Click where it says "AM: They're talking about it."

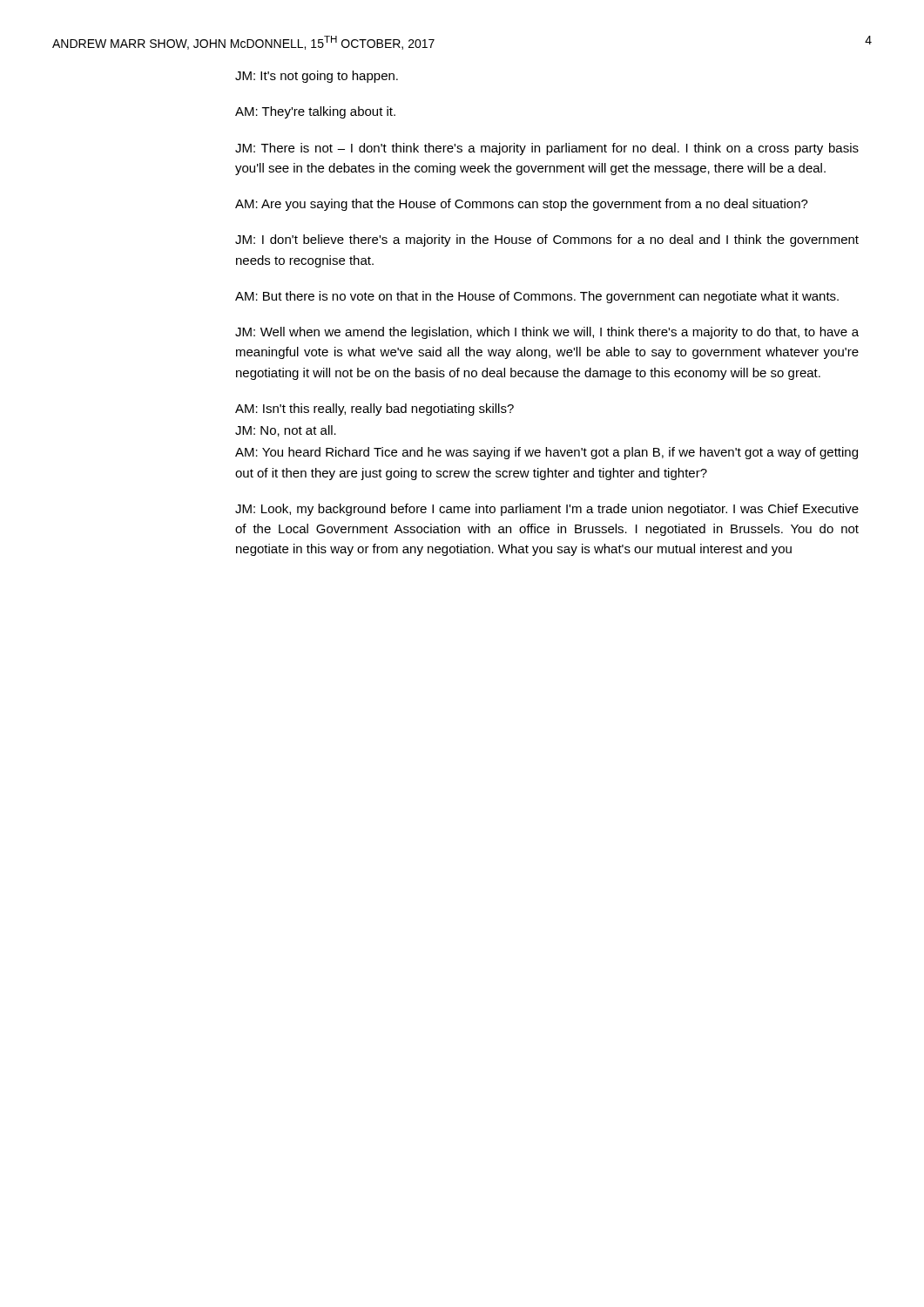(316, 111)
